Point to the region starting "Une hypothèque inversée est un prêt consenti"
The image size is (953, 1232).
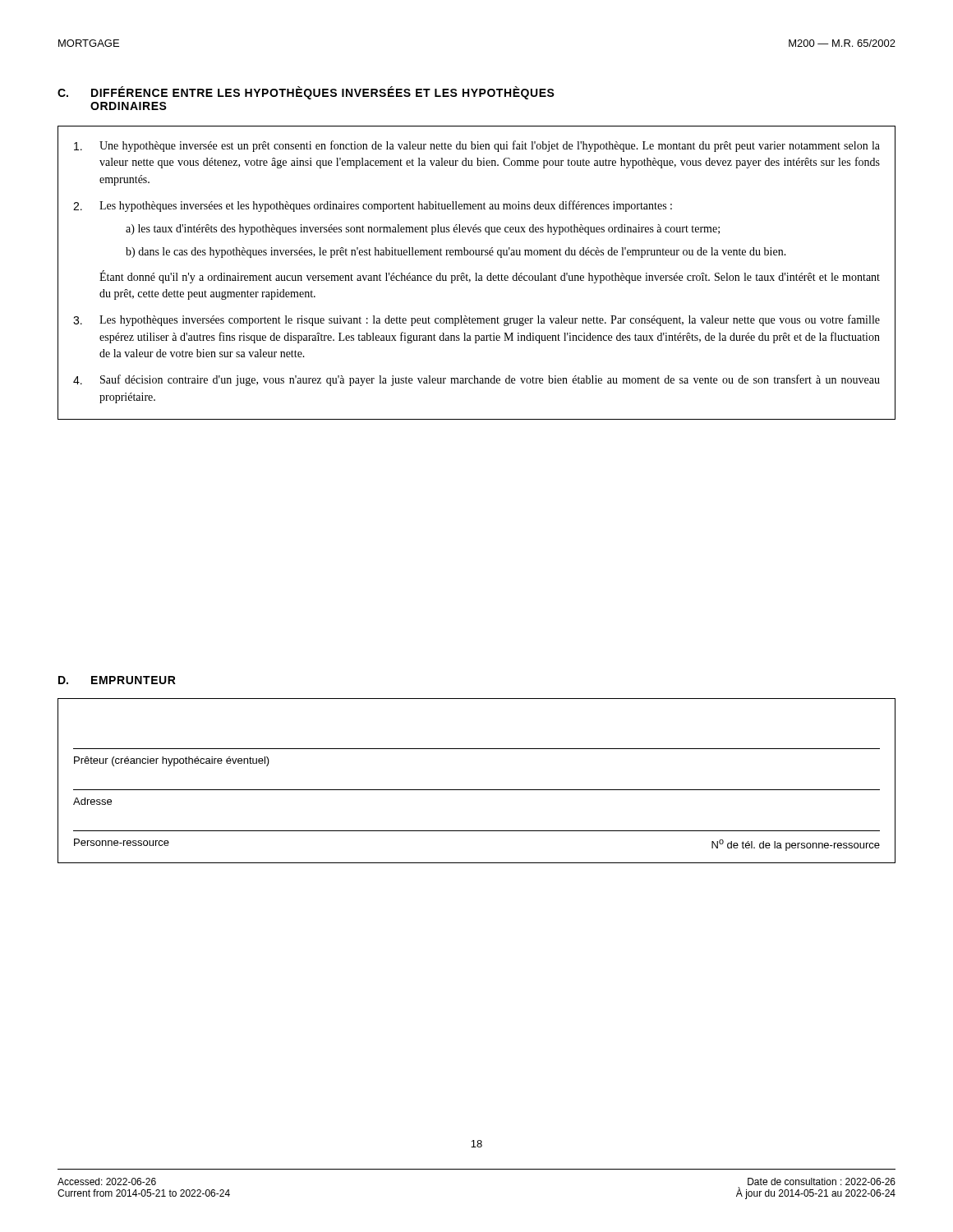[x=476, y=163]
